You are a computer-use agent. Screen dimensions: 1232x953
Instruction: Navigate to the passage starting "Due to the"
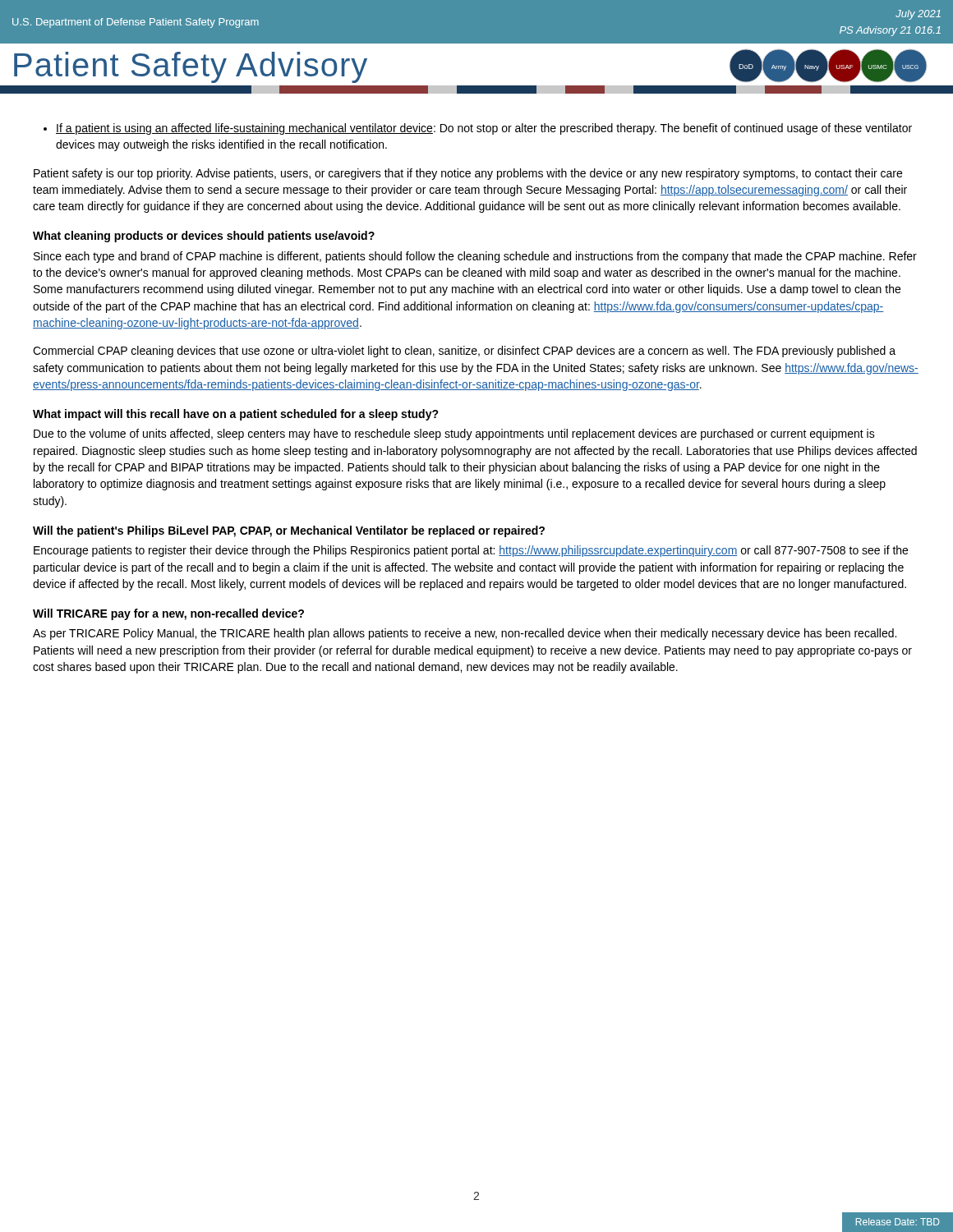click(x=475, y=467)
